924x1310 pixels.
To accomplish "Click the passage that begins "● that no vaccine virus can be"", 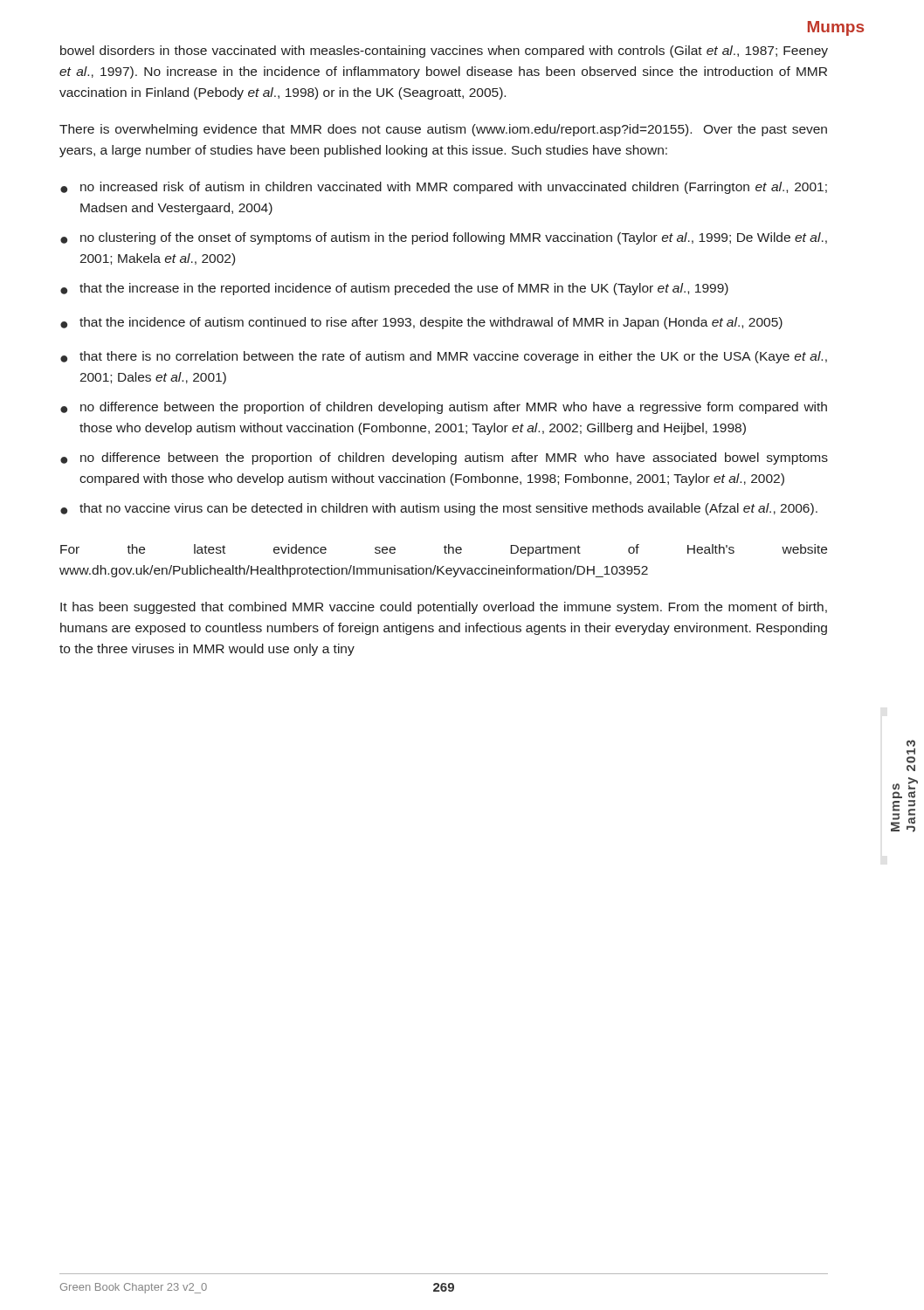I will (444, 510).
